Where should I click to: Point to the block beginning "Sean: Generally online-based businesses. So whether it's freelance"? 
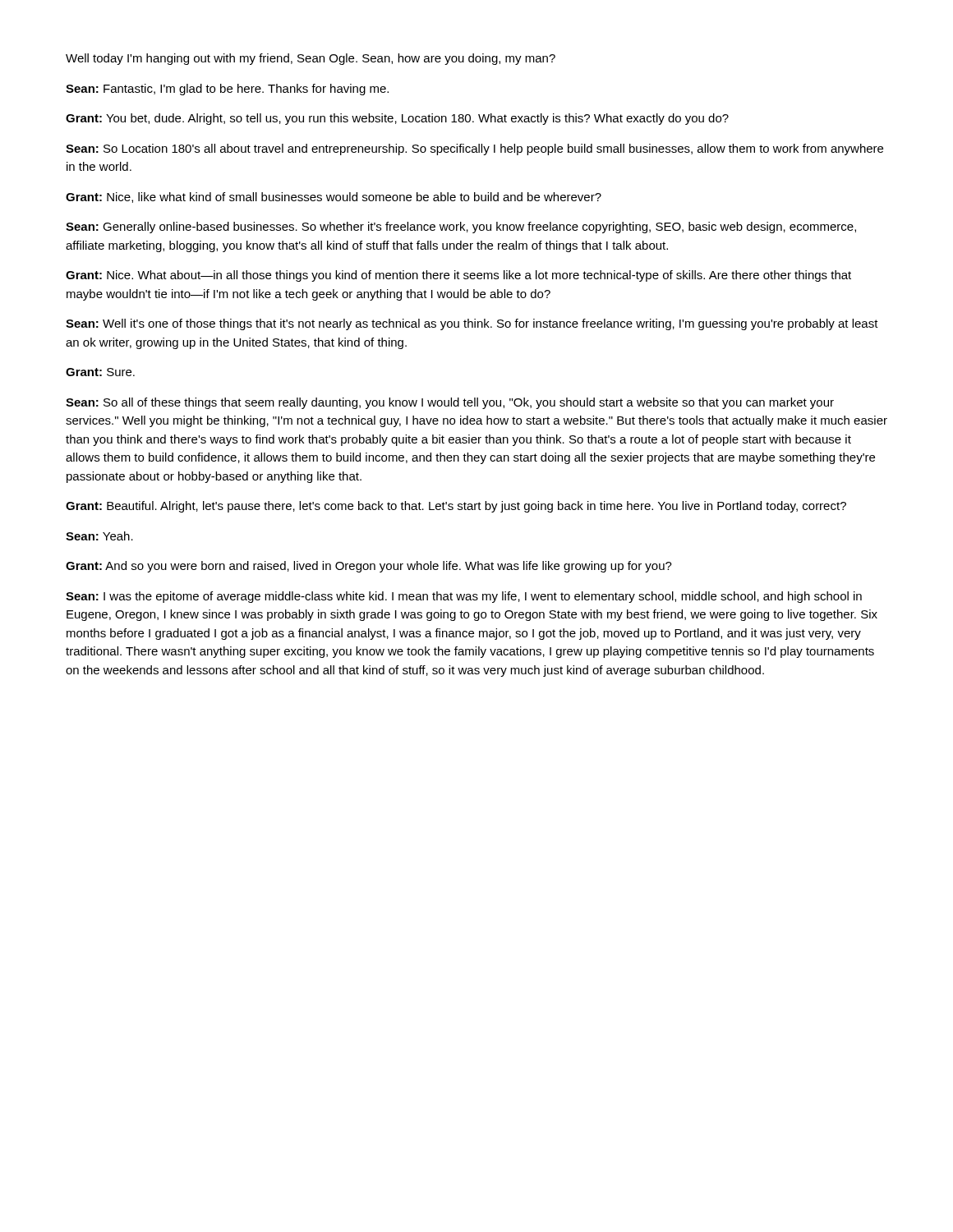tap(461, 235)
